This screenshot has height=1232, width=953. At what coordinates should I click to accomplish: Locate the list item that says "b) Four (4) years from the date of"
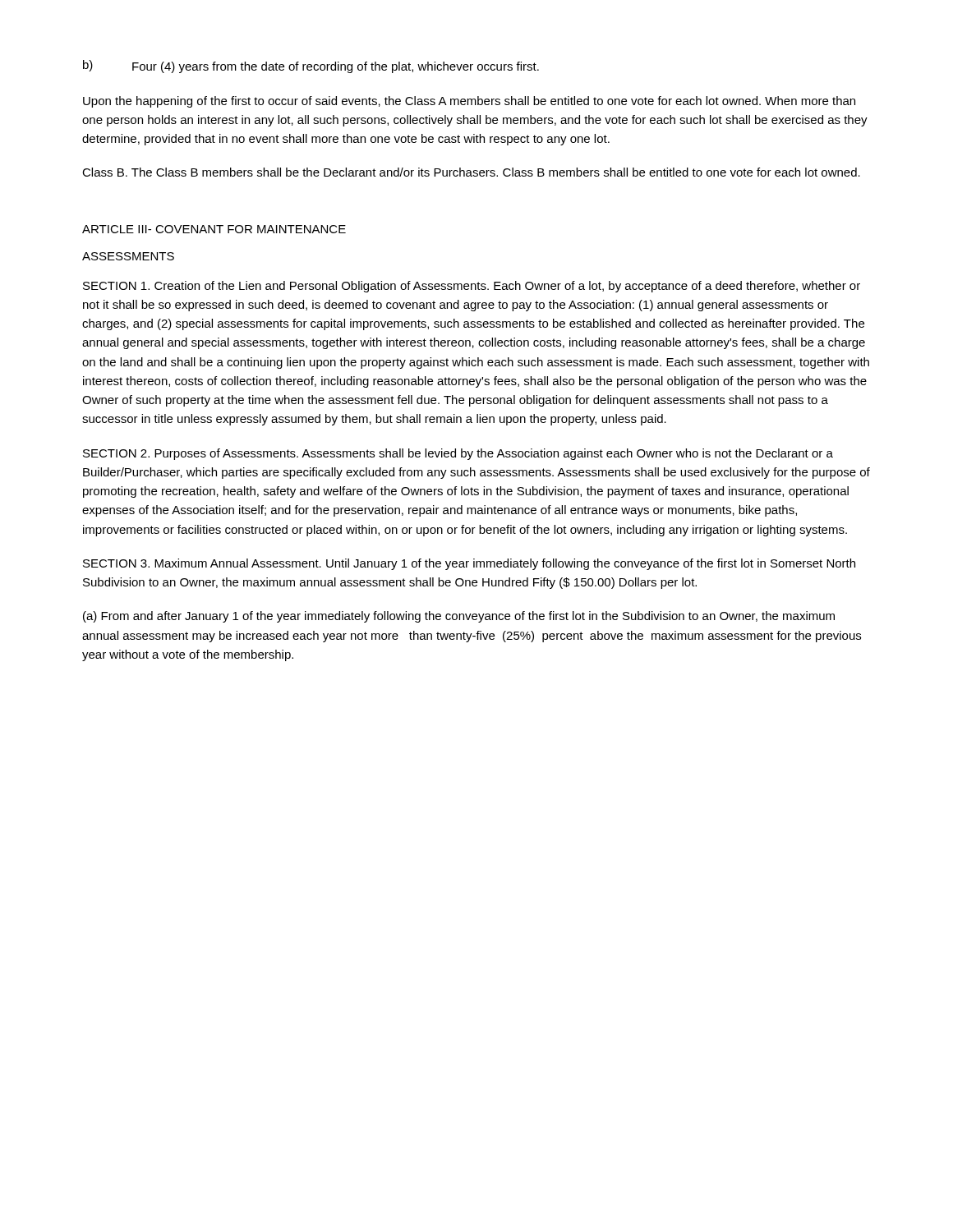click(x=311, y=67)
